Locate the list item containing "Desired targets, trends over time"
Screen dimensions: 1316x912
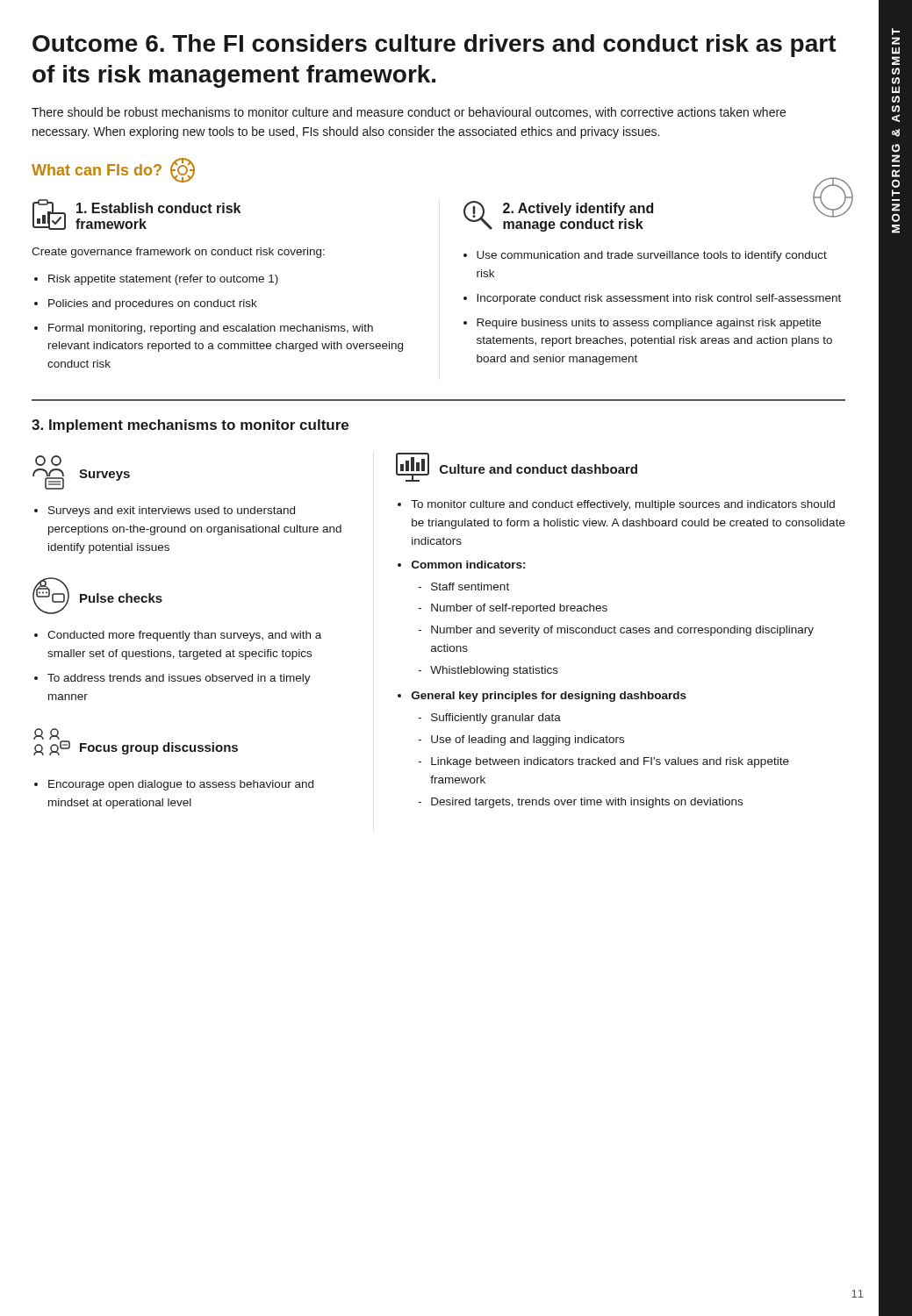587,801
